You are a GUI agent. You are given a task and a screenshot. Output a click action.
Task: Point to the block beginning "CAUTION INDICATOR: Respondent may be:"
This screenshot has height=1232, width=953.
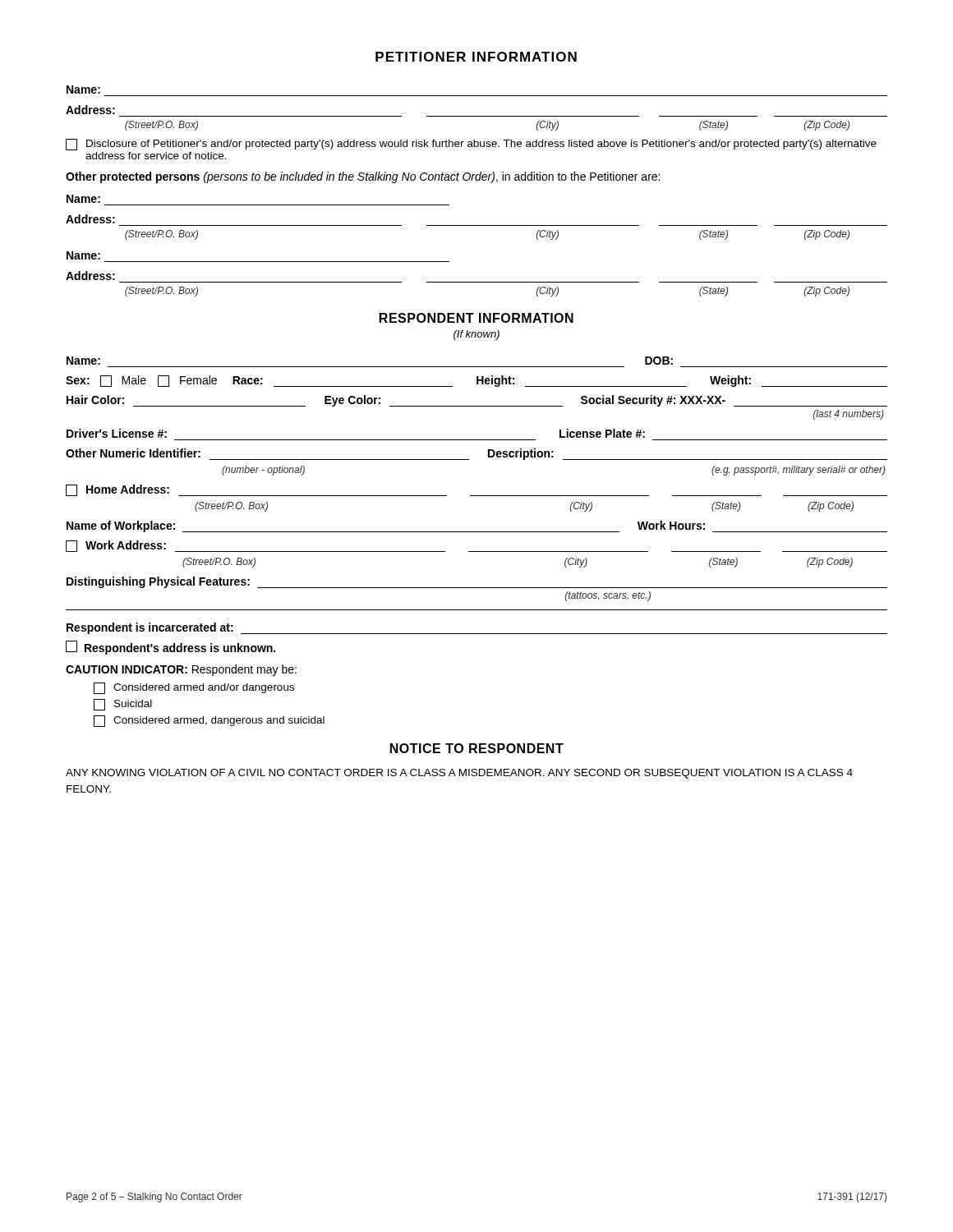pos(181,670)
